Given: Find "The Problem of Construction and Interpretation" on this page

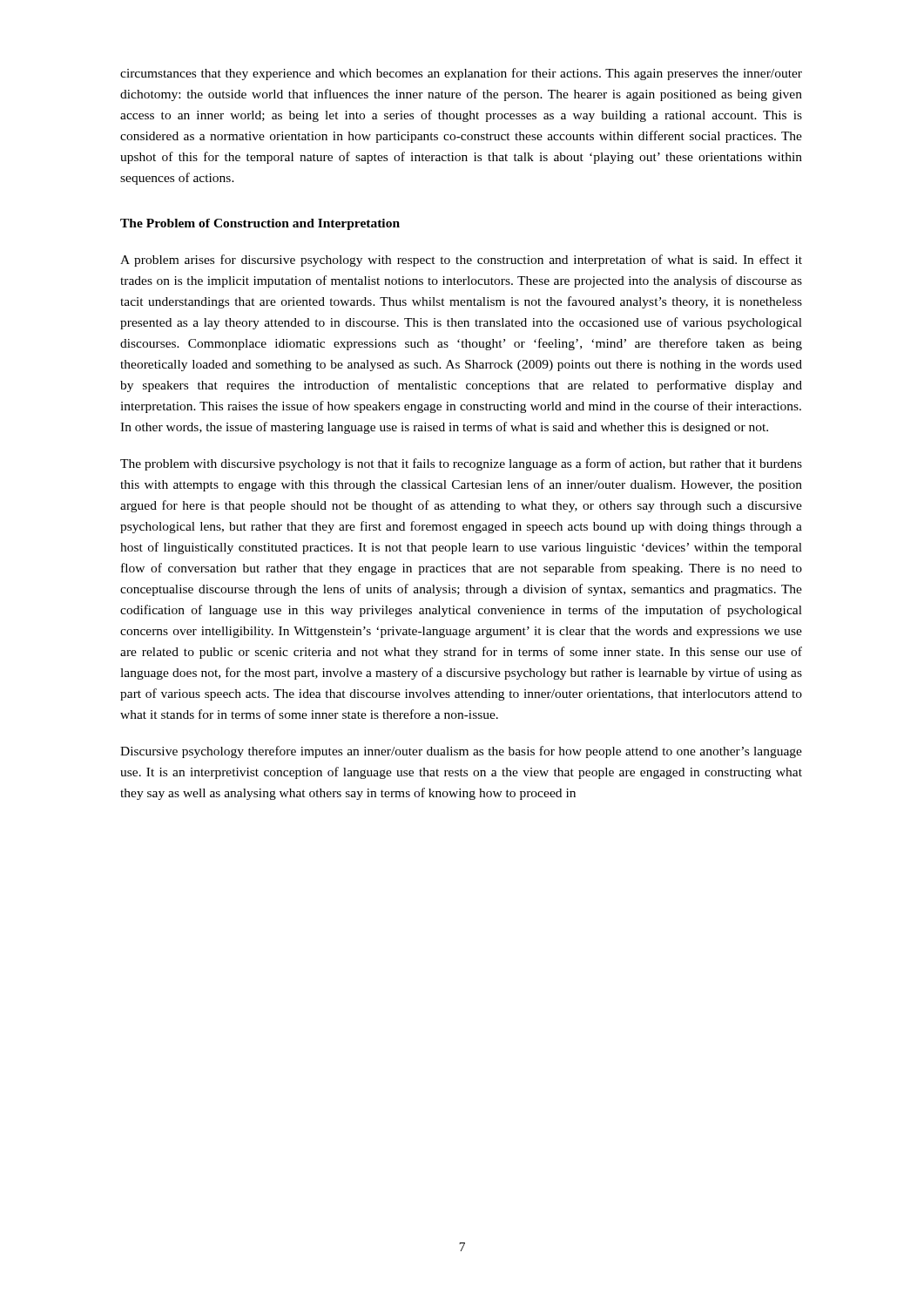Looking at the screenshot, I should (x=260, y=223).
